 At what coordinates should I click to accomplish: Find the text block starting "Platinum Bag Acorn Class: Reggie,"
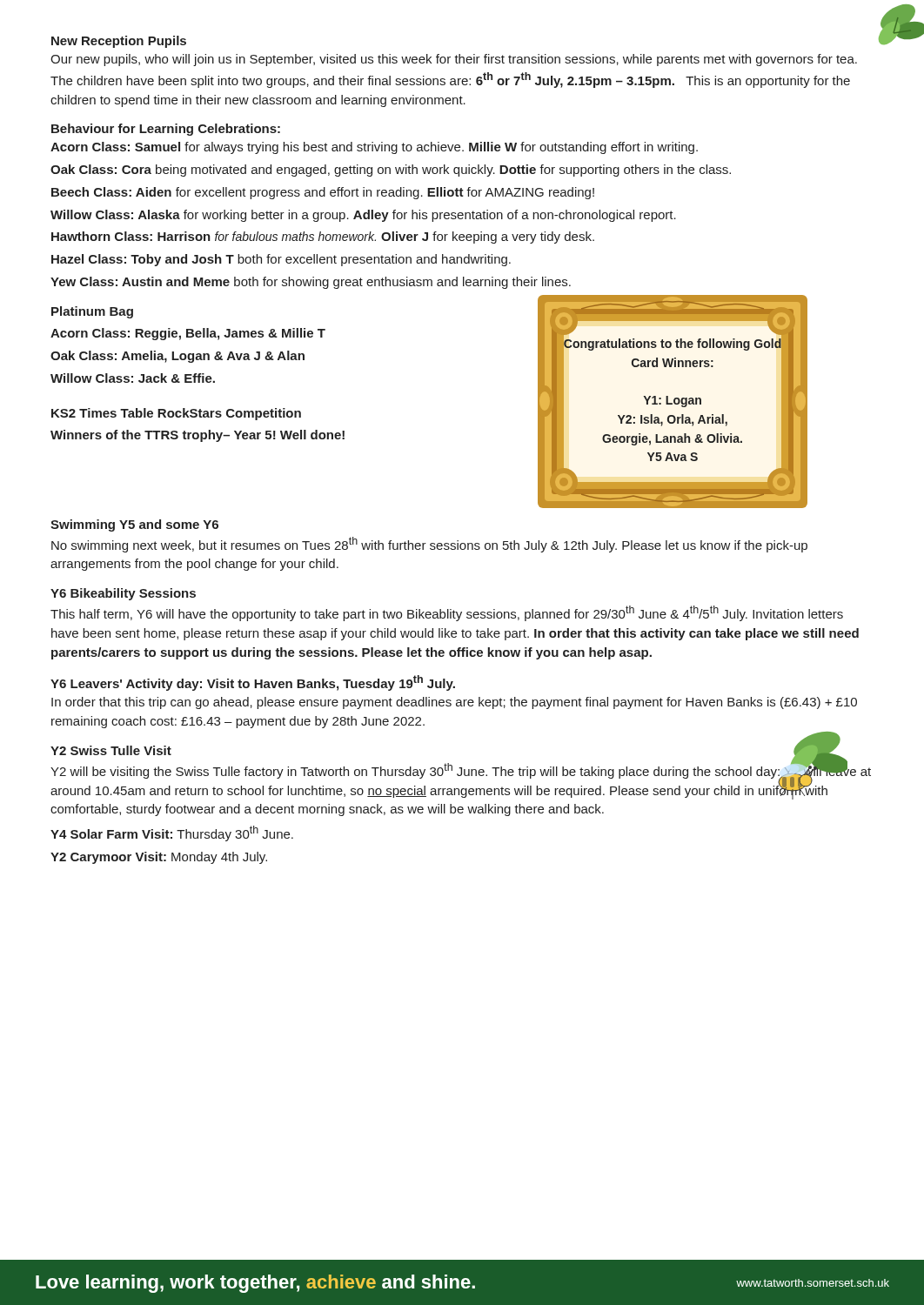[264, 345]
